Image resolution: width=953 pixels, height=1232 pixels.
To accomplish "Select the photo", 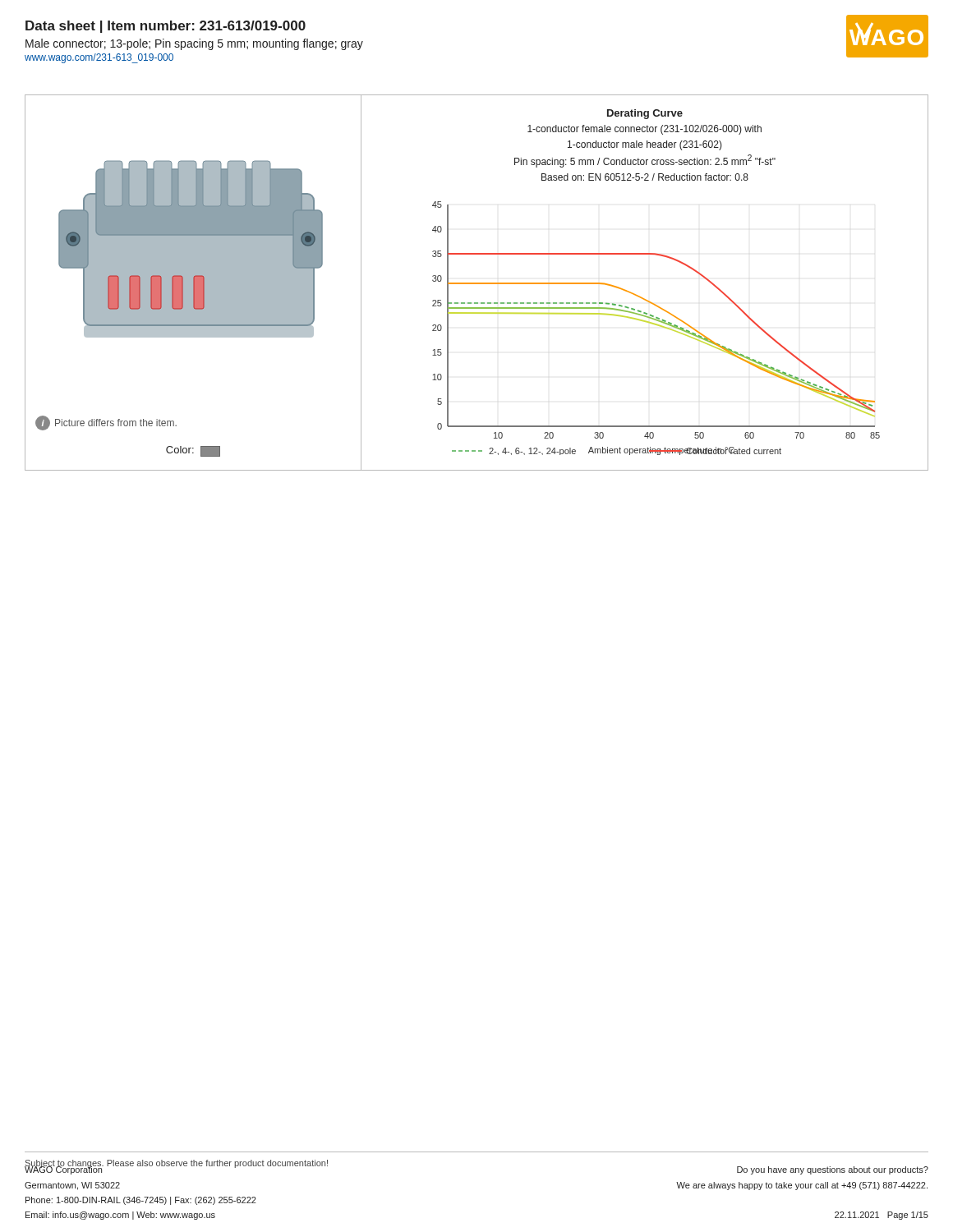I will click(x=193, y=282).
